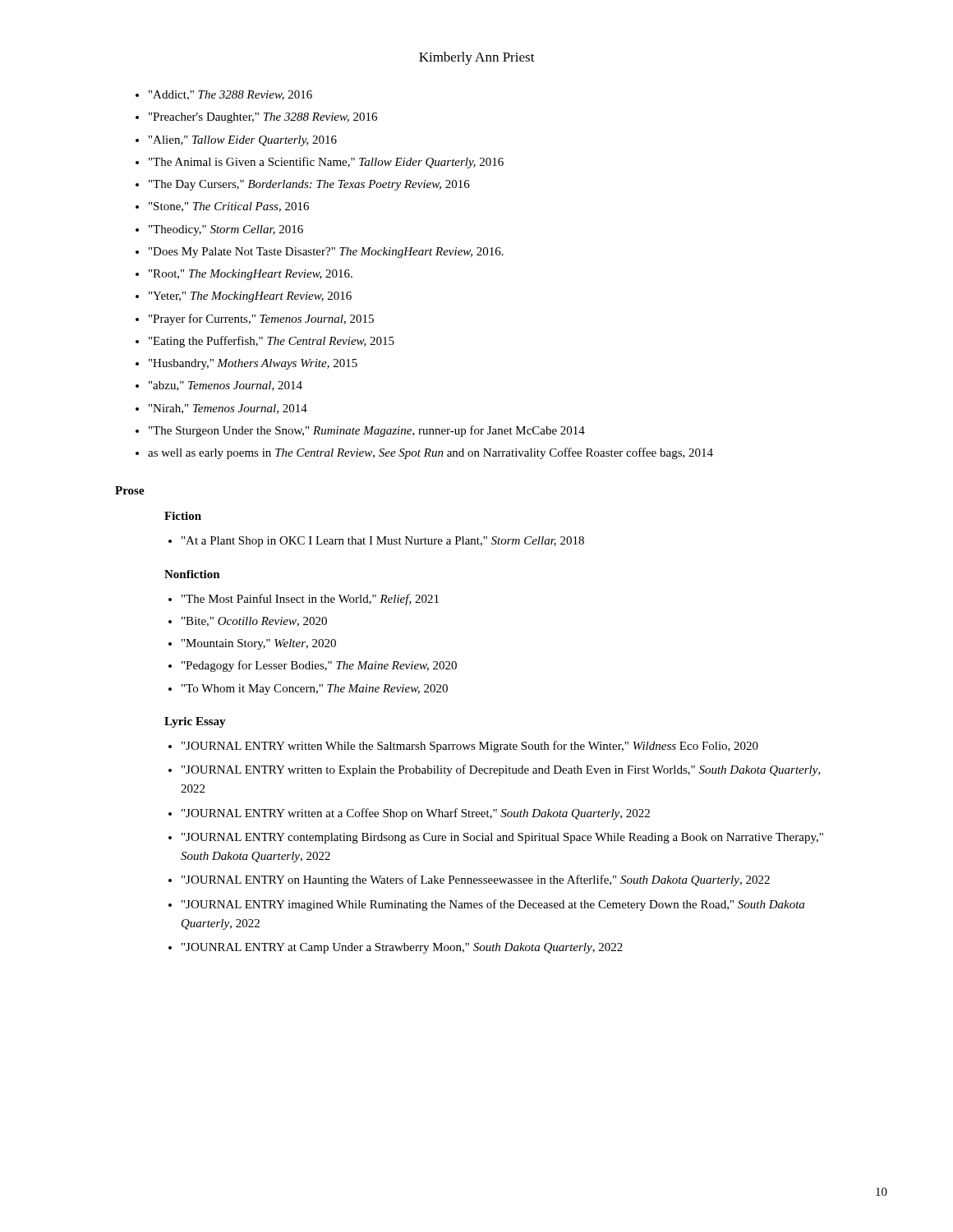Find ""Addict," The 3288 Review, 2016" on this page
953x1232 pixels.
coord(230,94)
